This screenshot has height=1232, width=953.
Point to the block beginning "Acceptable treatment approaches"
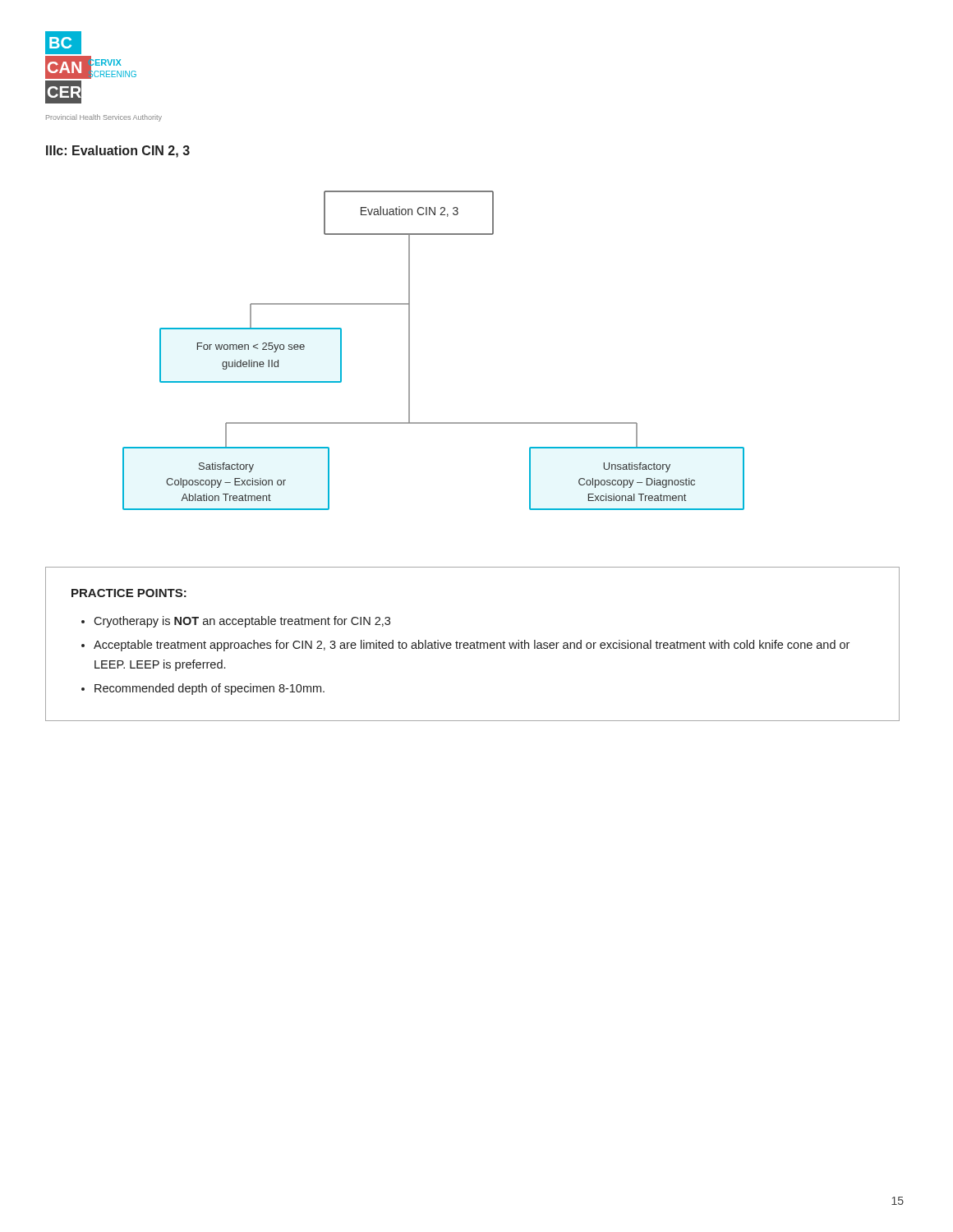[x=472, y=655]
